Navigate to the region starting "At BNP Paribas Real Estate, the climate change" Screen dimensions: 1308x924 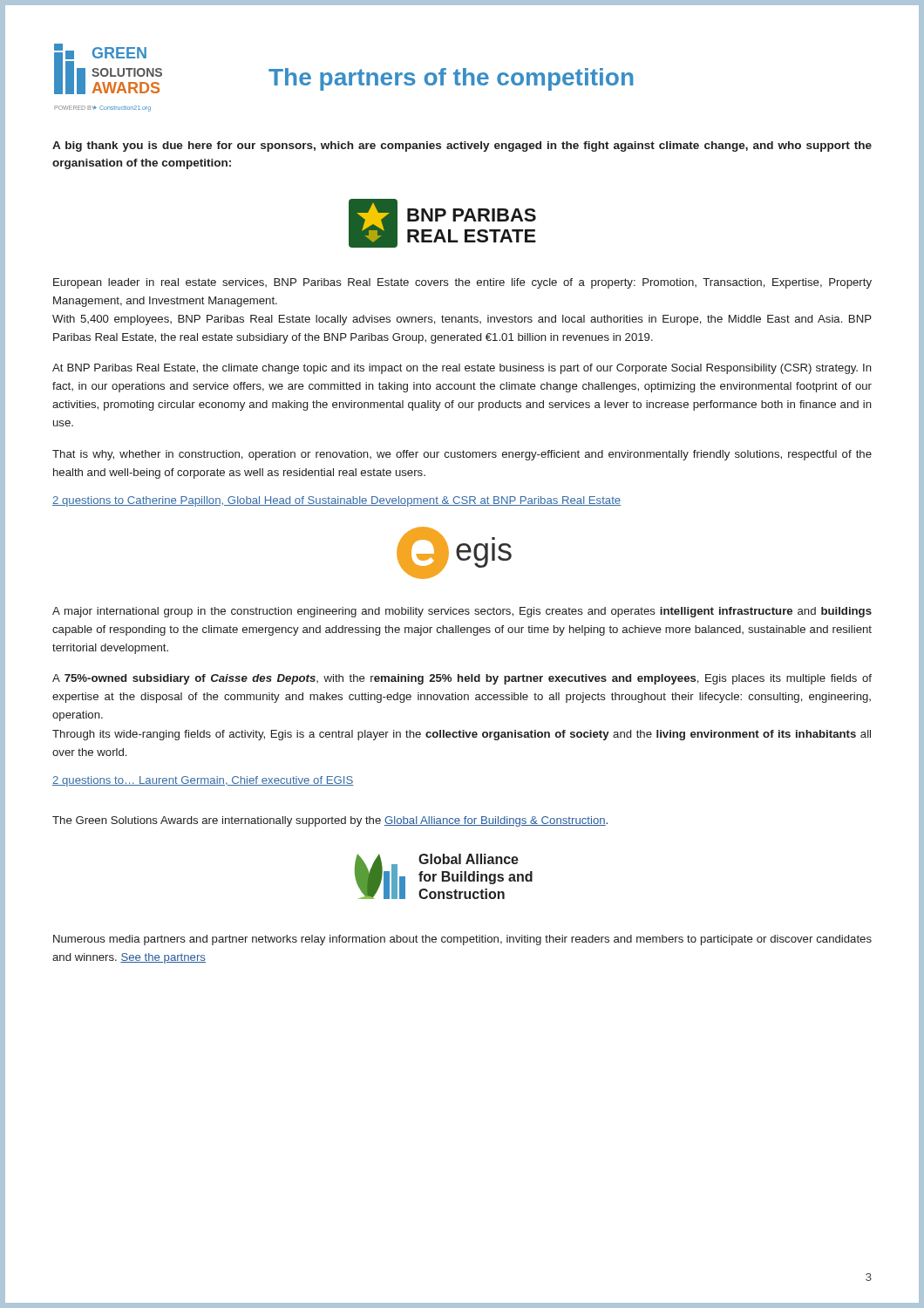point(462,395)
